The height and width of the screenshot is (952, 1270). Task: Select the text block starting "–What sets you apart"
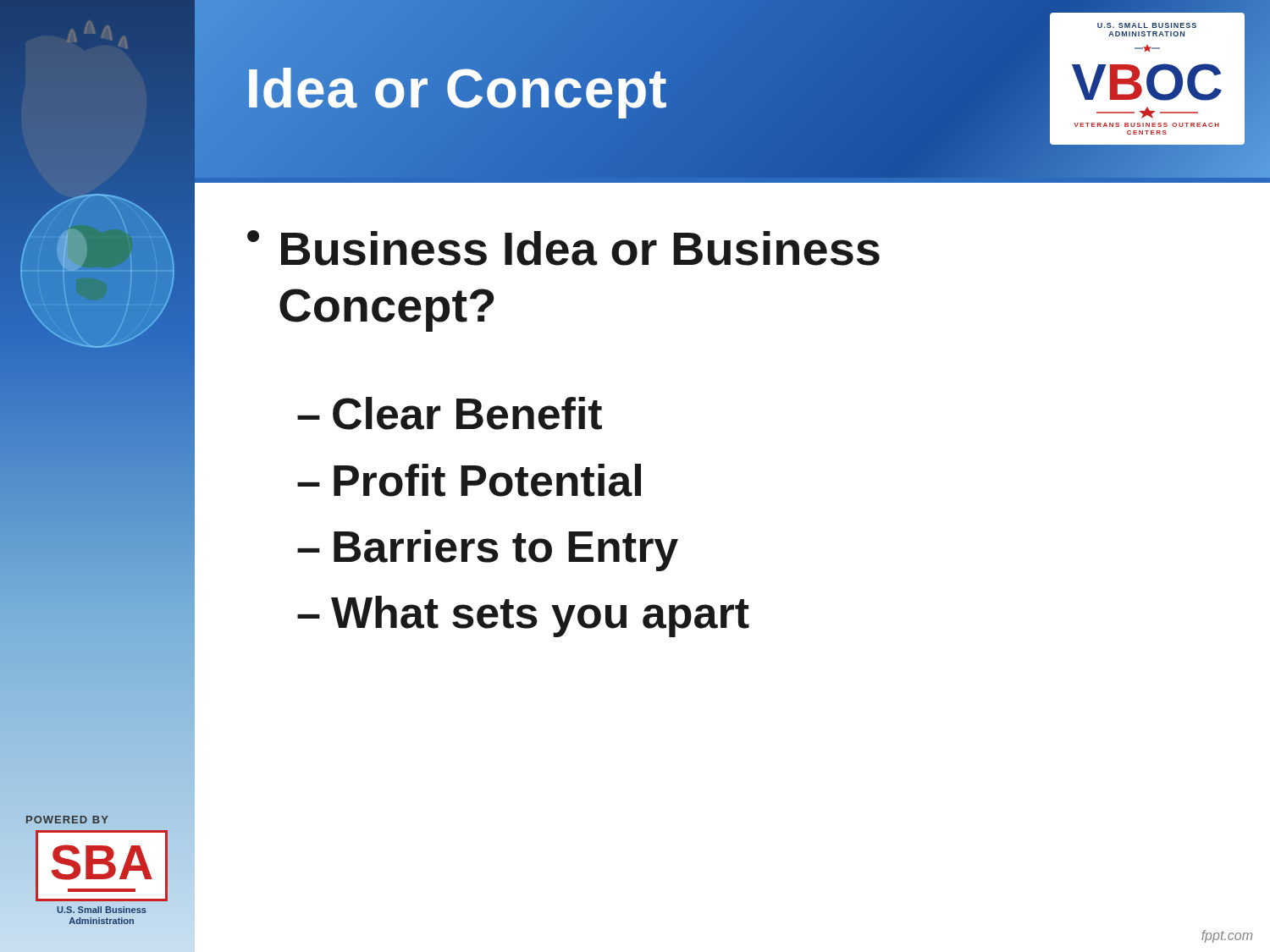click(x=523, y=613)
